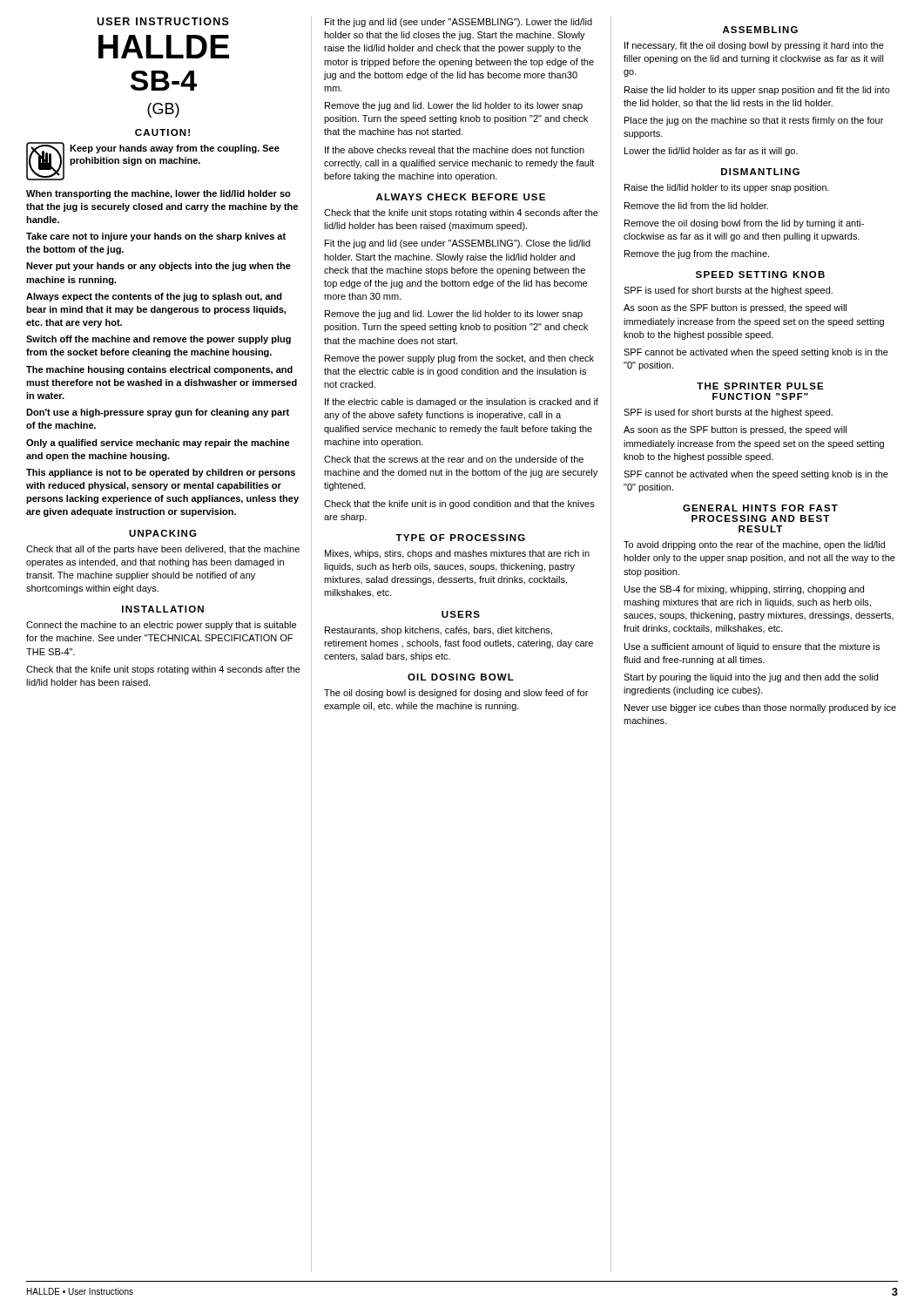Select the text block containing "Use a sufficient amount of"
This screenshot has width=924, height=1307.
(x=752, y=653)
